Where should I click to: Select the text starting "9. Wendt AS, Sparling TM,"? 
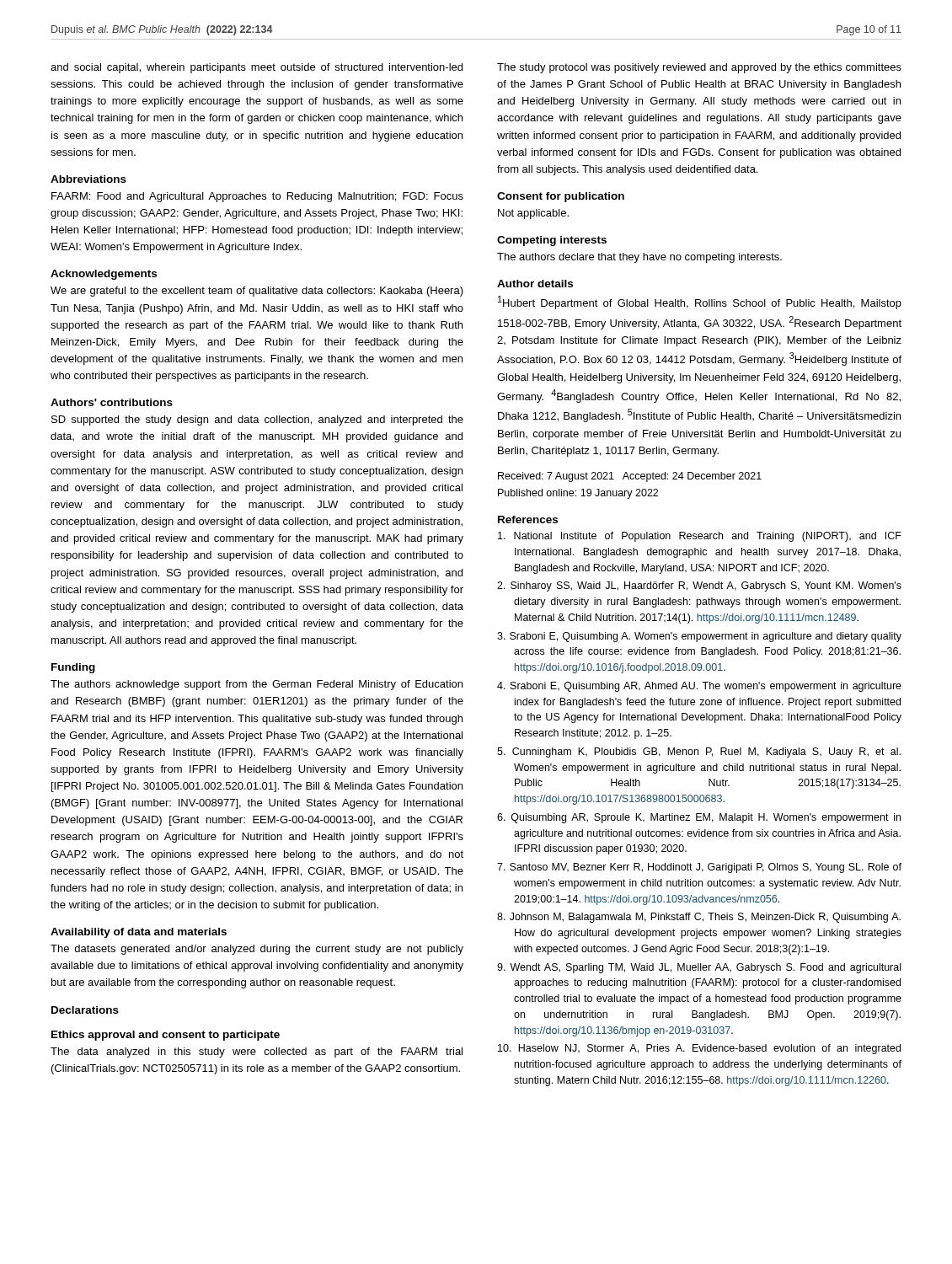click(699, 999)
